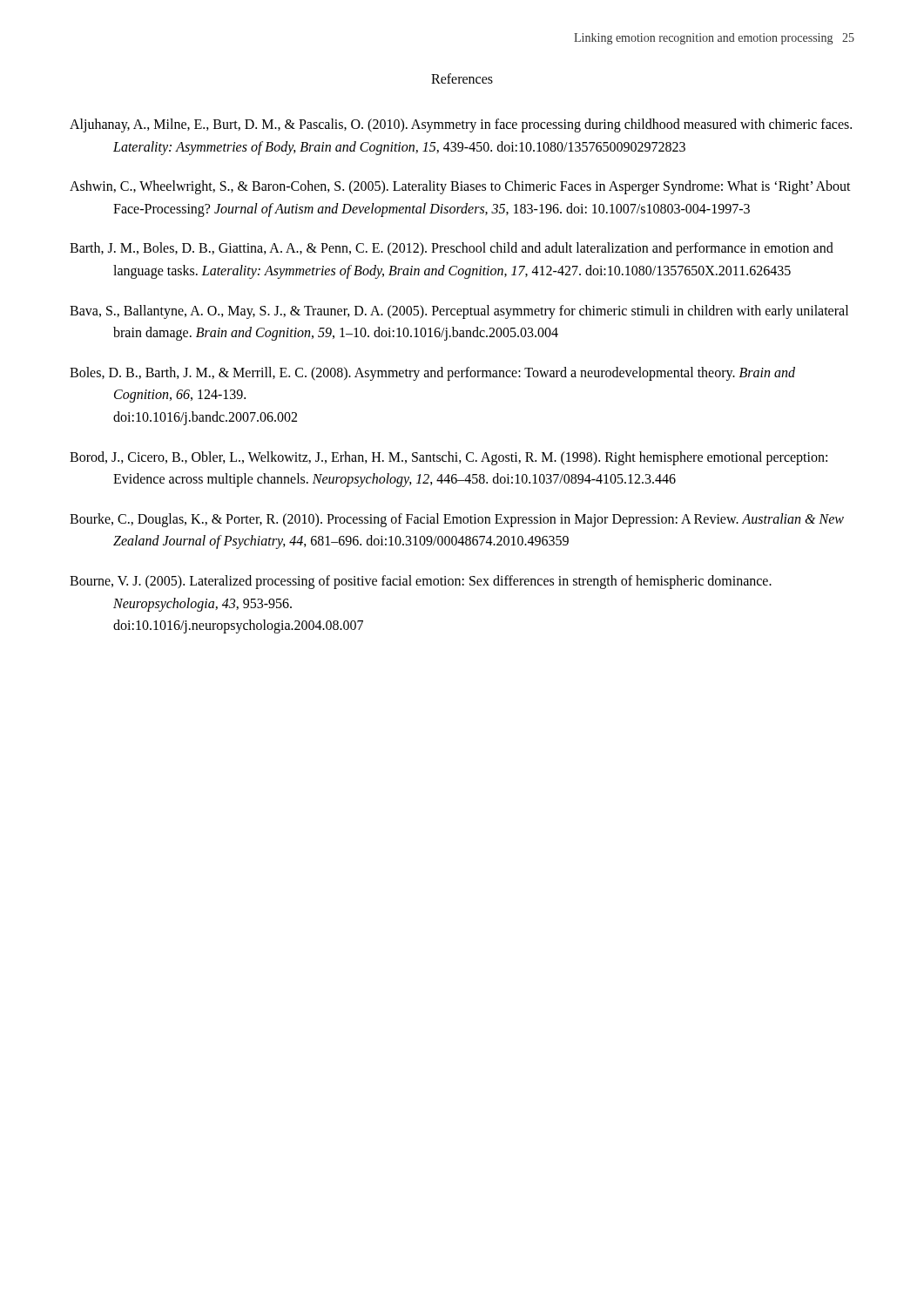Select the list item containing "Bava, S., Ballantyne,"
Viewport: 924px width, 1307px height.
pyautogui.click(x=459, y=321)
